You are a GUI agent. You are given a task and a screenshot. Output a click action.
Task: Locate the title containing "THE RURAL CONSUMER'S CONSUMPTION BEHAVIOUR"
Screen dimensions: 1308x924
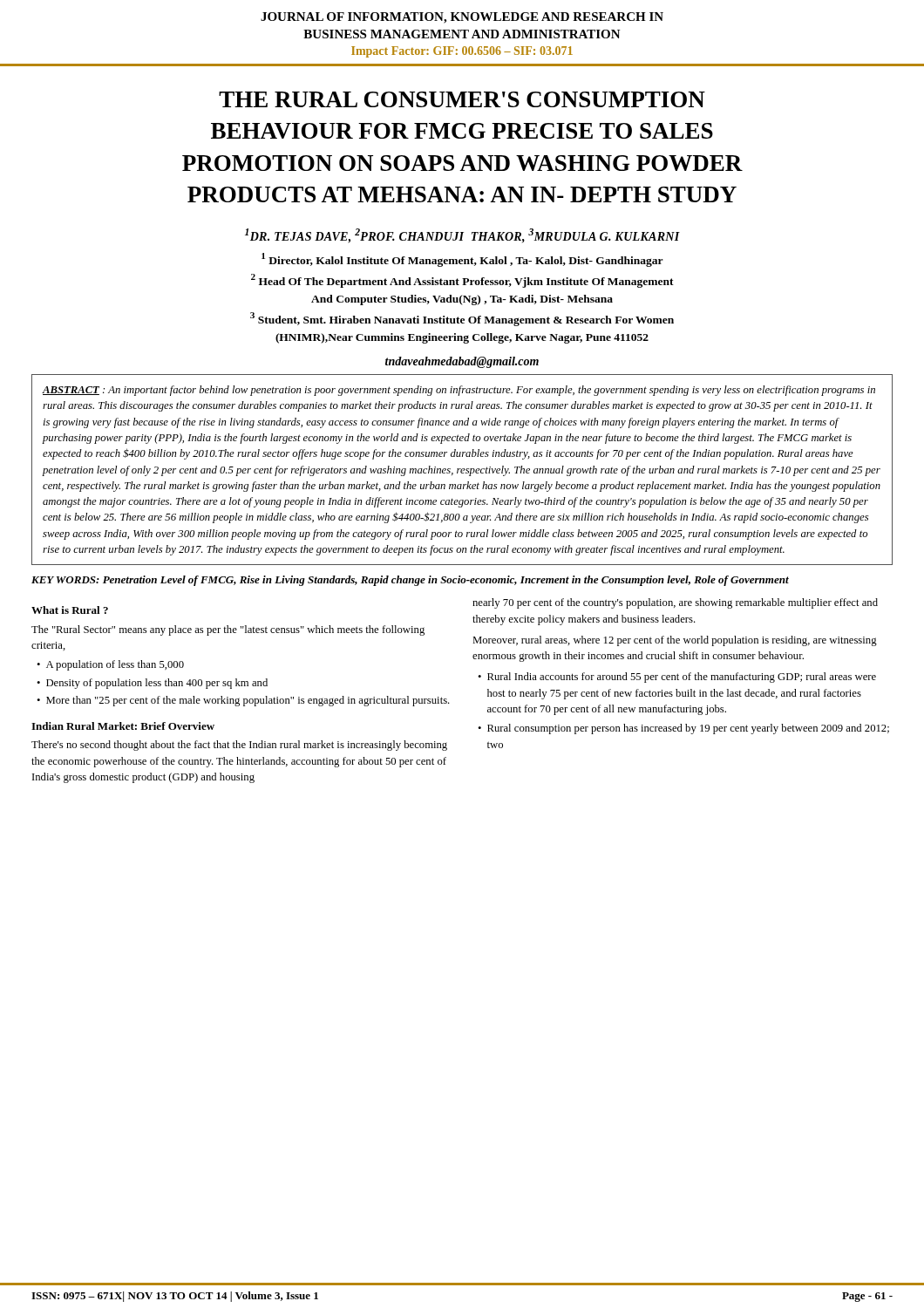pyautogui.click(x=462, y=147)
